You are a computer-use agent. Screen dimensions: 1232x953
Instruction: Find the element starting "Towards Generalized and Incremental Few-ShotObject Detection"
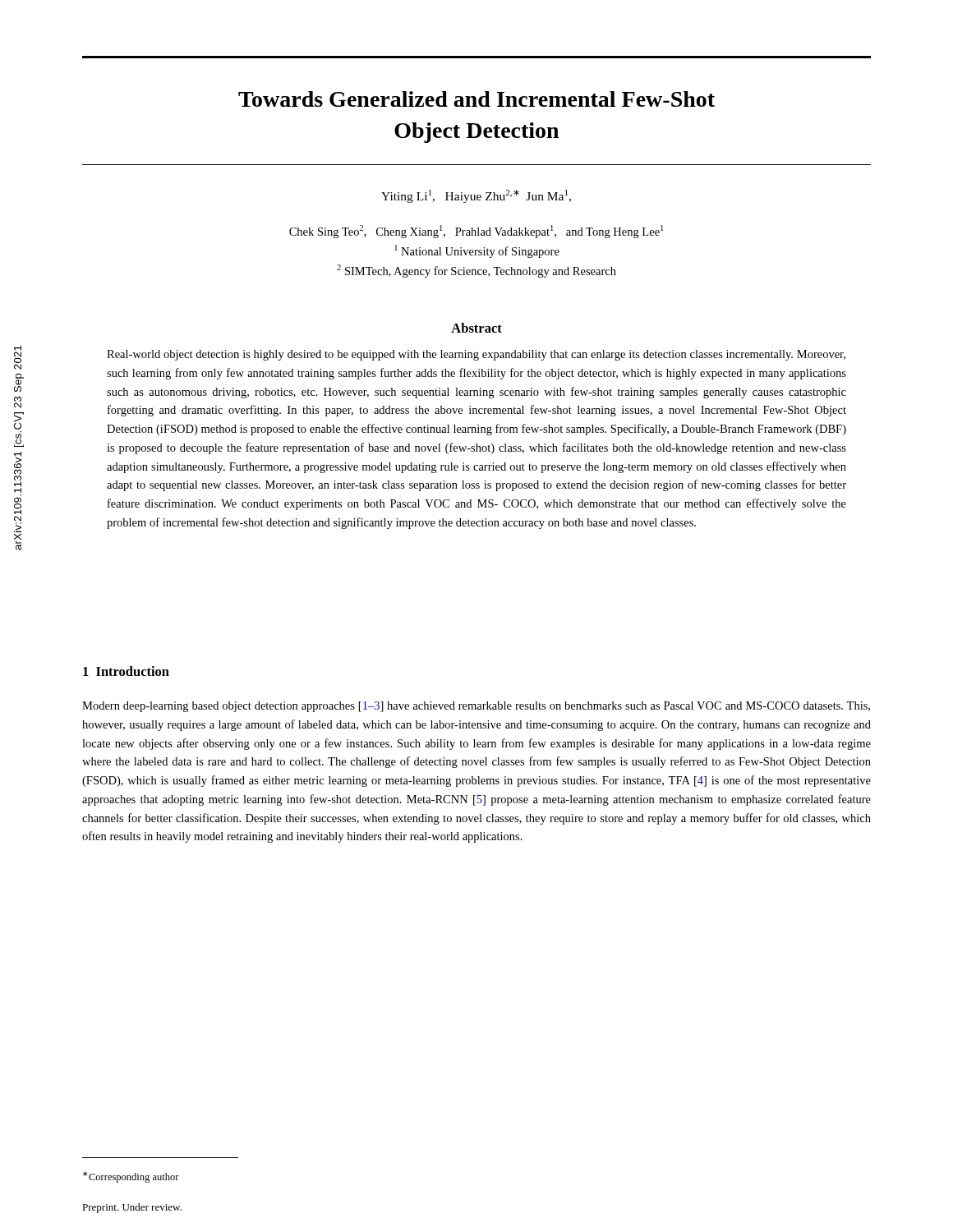(x=476, y=110)
